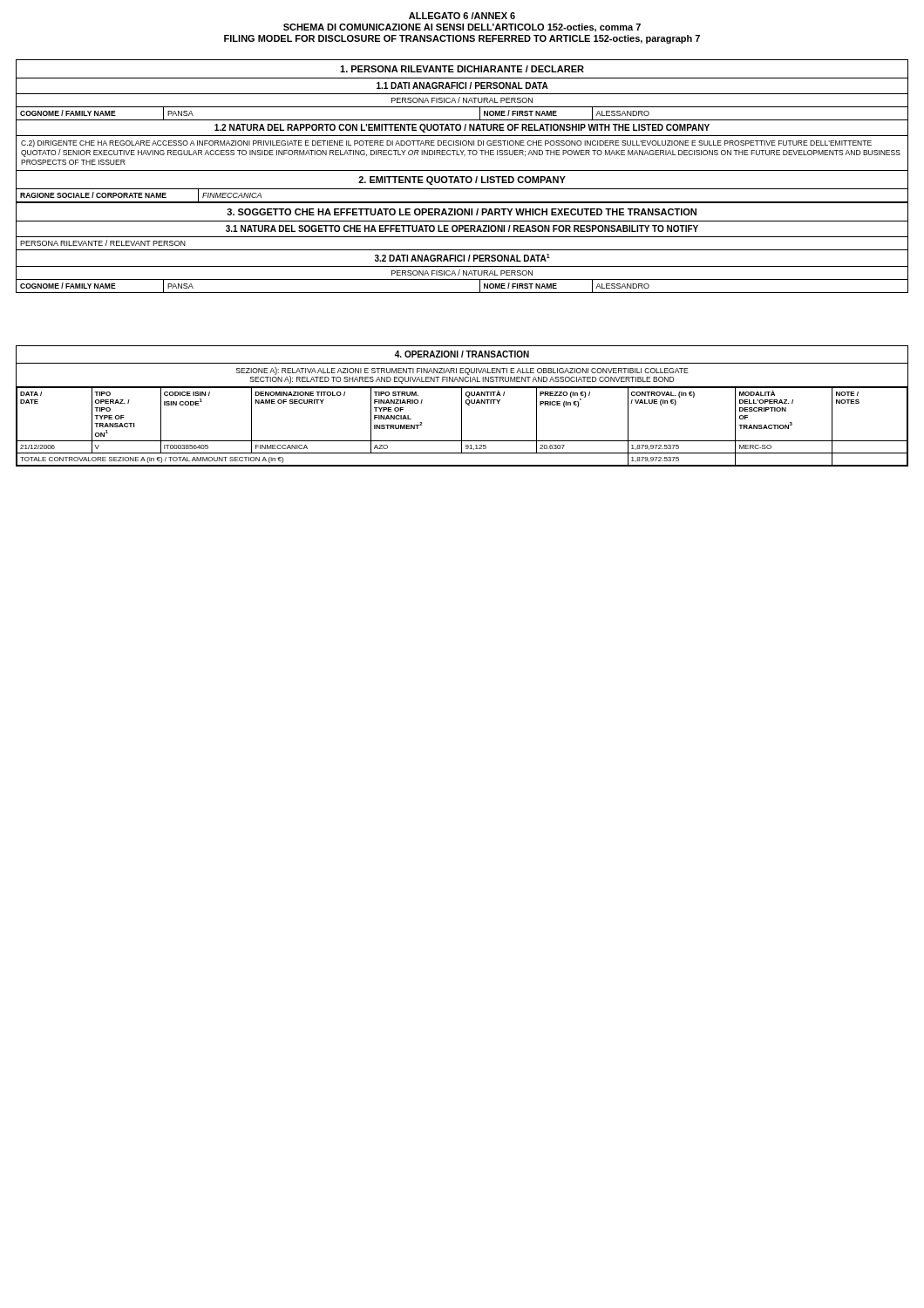
Task: Find the section header with the text "3. SOGGETTO CHE HA"
Action: [462, 212]
